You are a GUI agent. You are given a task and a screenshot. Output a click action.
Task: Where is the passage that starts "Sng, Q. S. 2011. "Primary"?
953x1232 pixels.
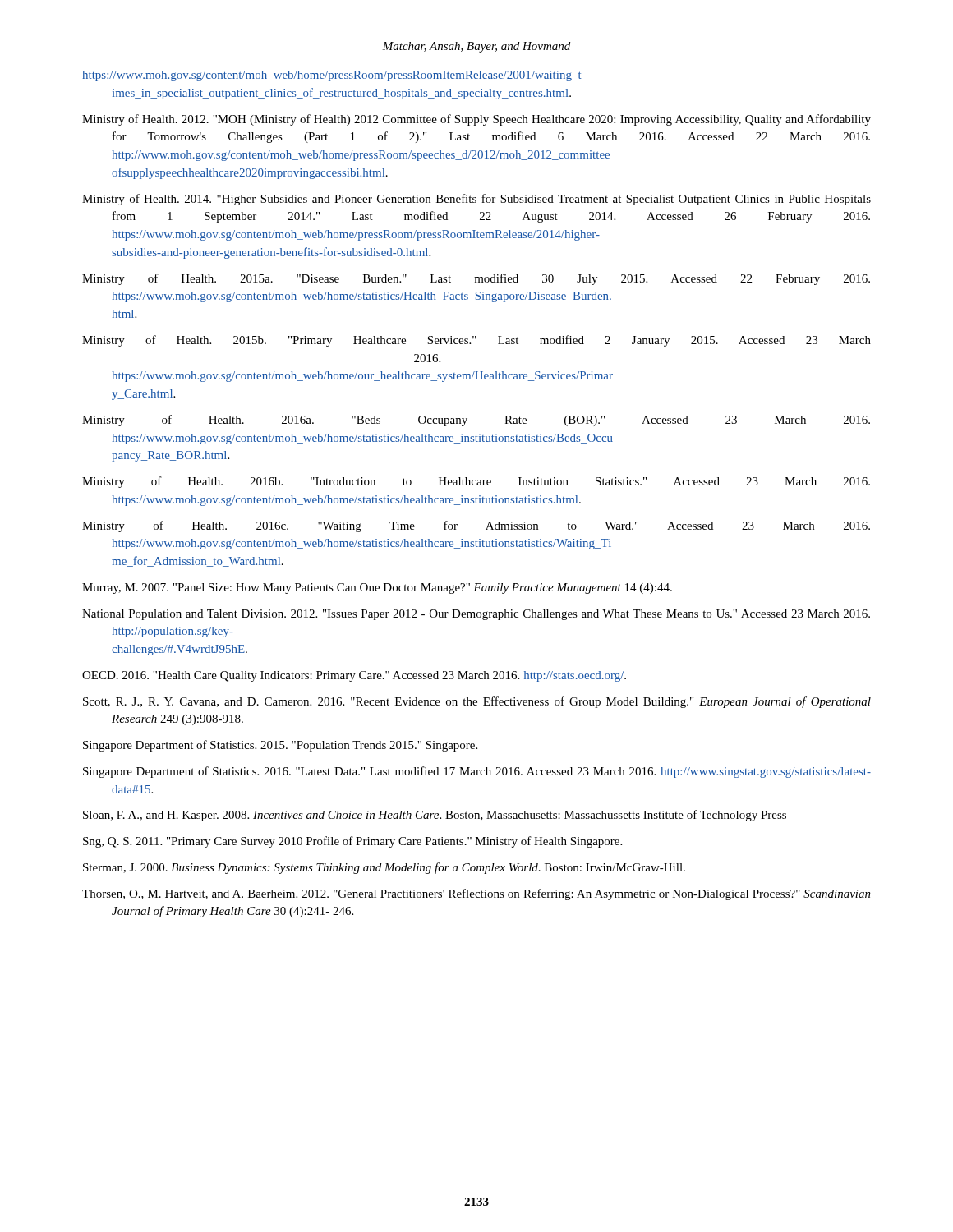point(353,841)
